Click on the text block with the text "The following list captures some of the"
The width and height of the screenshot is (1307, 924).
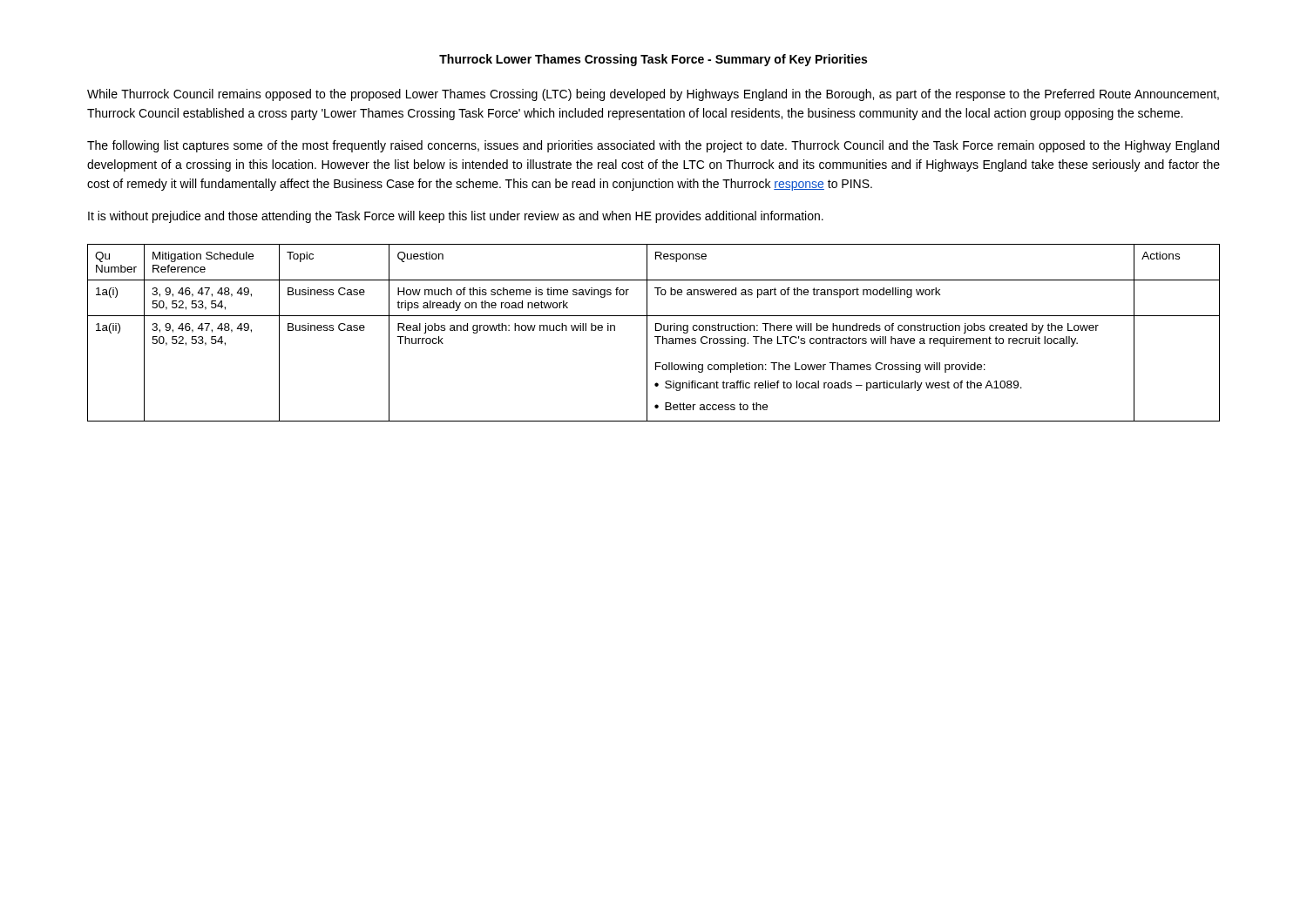(x=654, y=165)
